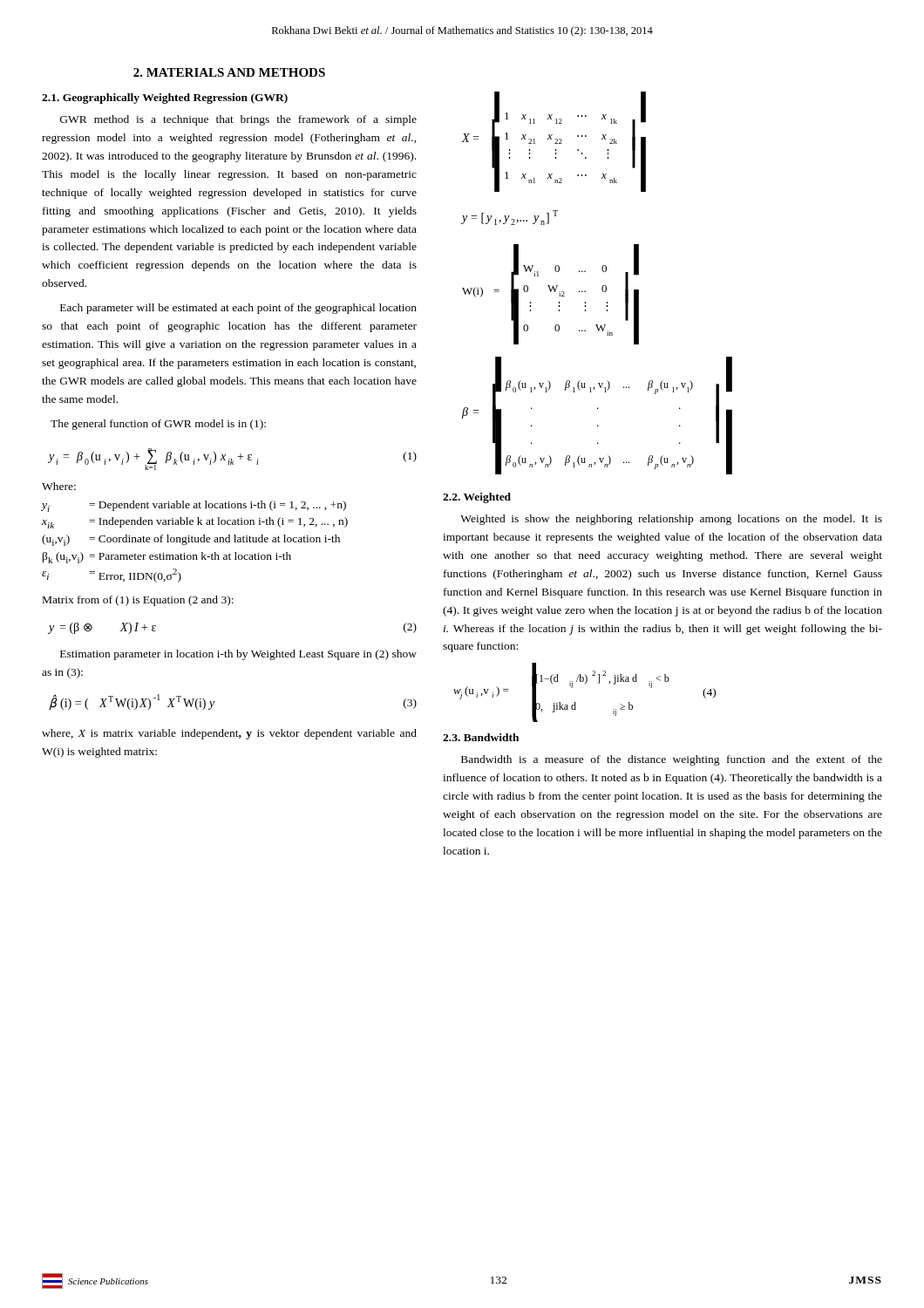
Task: Select the passage starting "2.1. Geographically Weighted Regression (GWR)"
Action: (165, 97)
